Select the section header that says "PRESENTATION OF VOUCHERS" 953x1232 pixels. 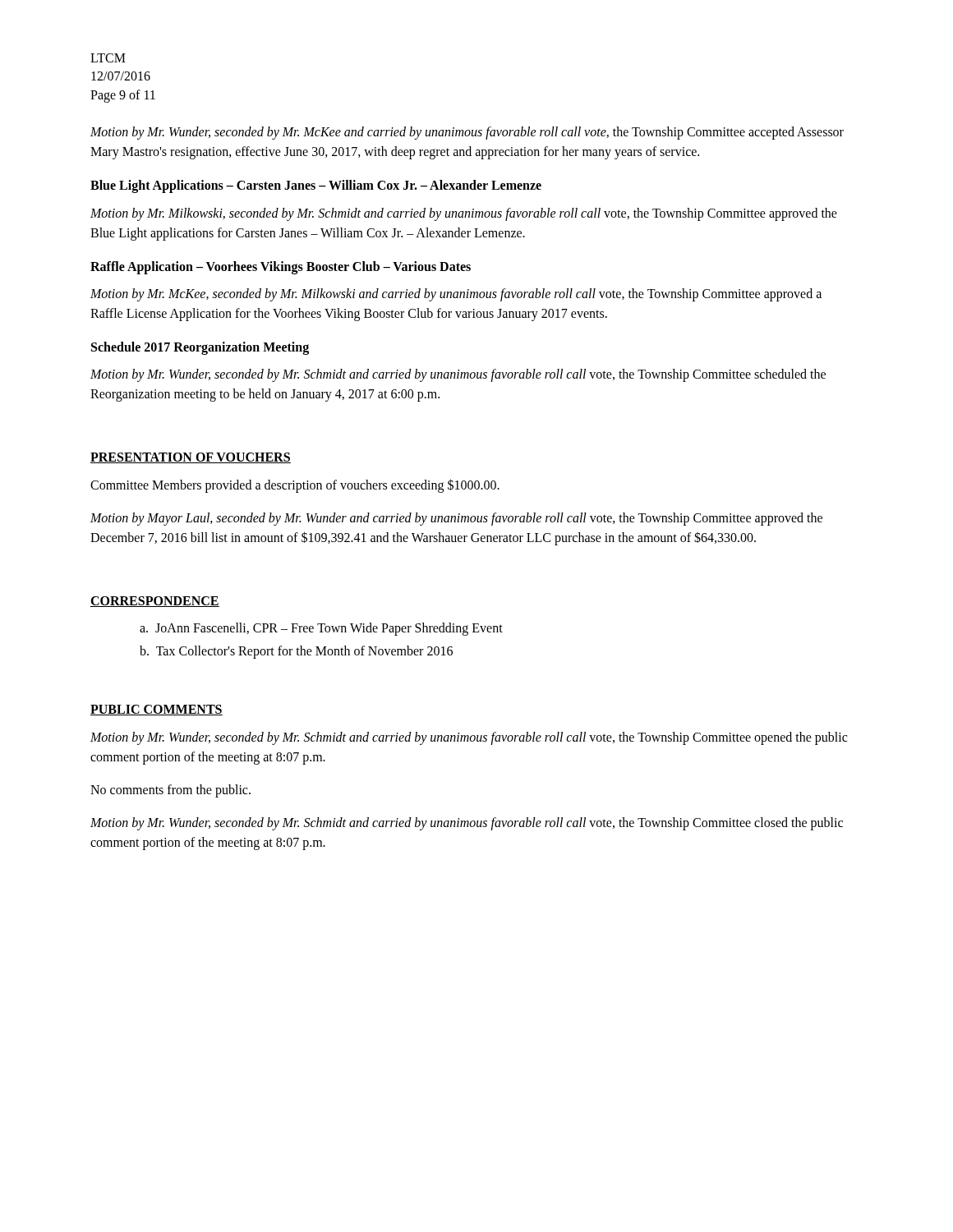[x=190, y=457]
